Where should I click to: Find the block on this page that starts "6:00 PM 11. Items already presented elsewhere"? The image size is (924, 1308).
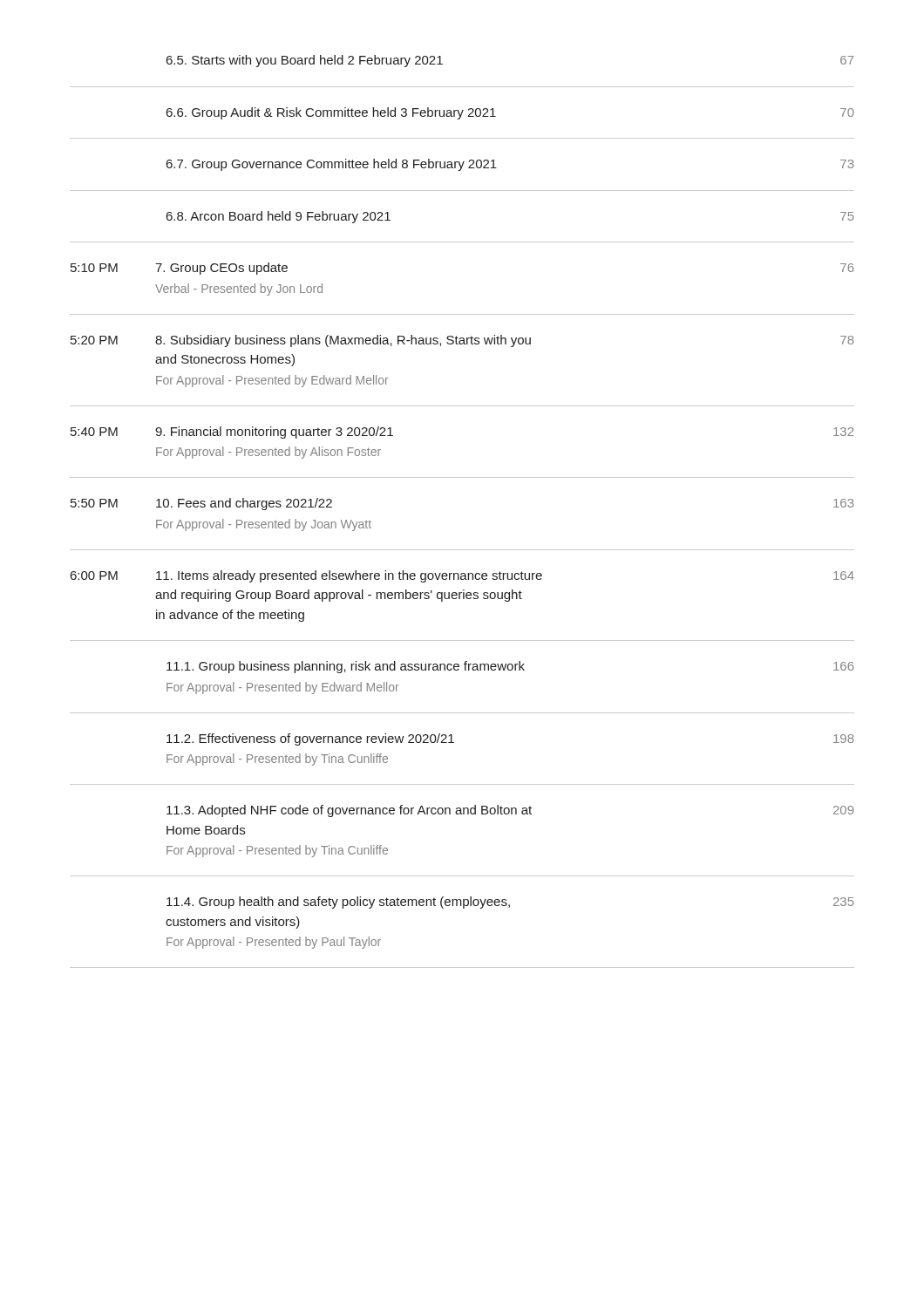click(x=462, y=595)
